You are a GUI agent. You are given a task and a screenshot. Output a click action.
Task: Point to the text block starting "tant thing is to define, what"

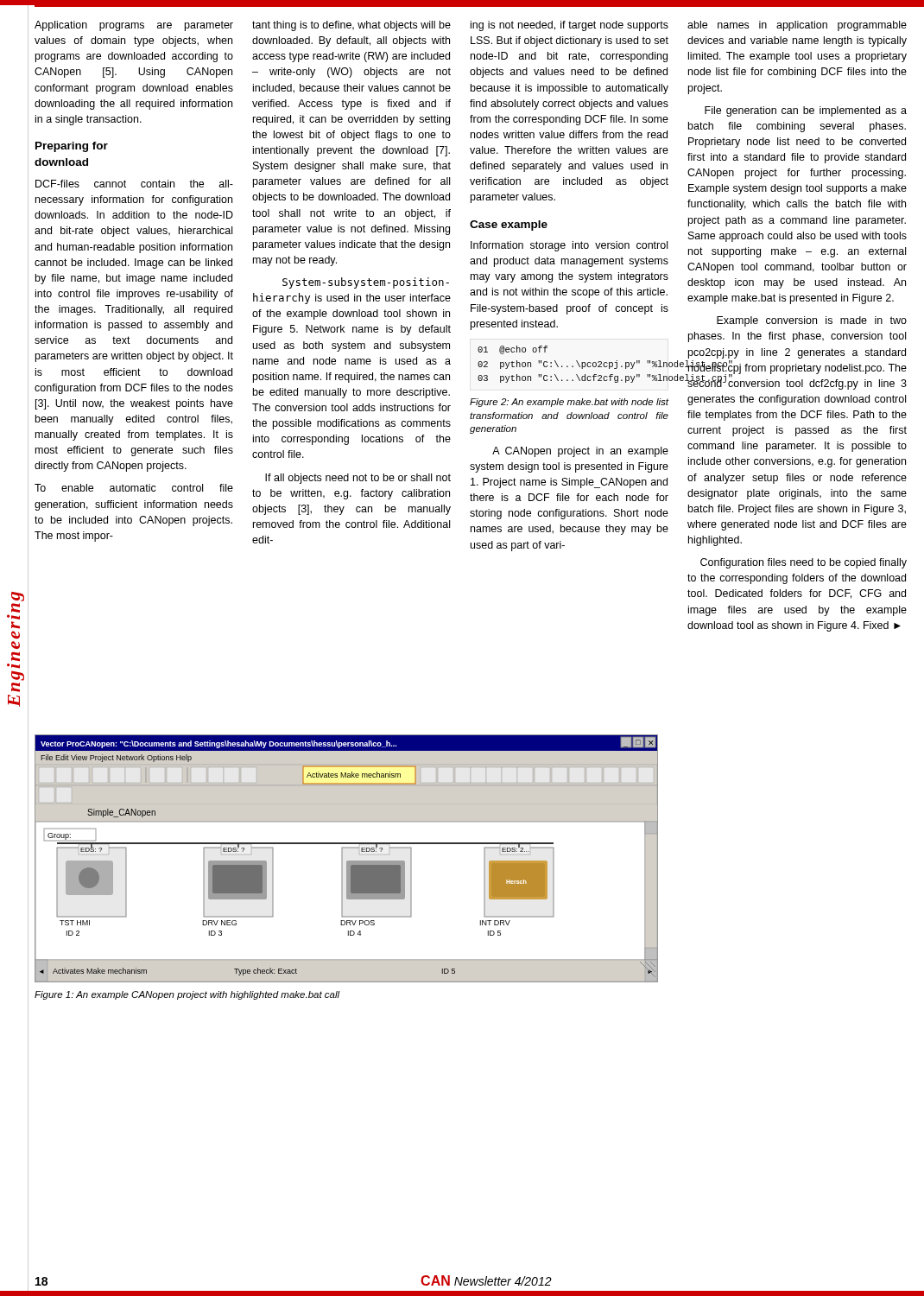click(351, 283)
